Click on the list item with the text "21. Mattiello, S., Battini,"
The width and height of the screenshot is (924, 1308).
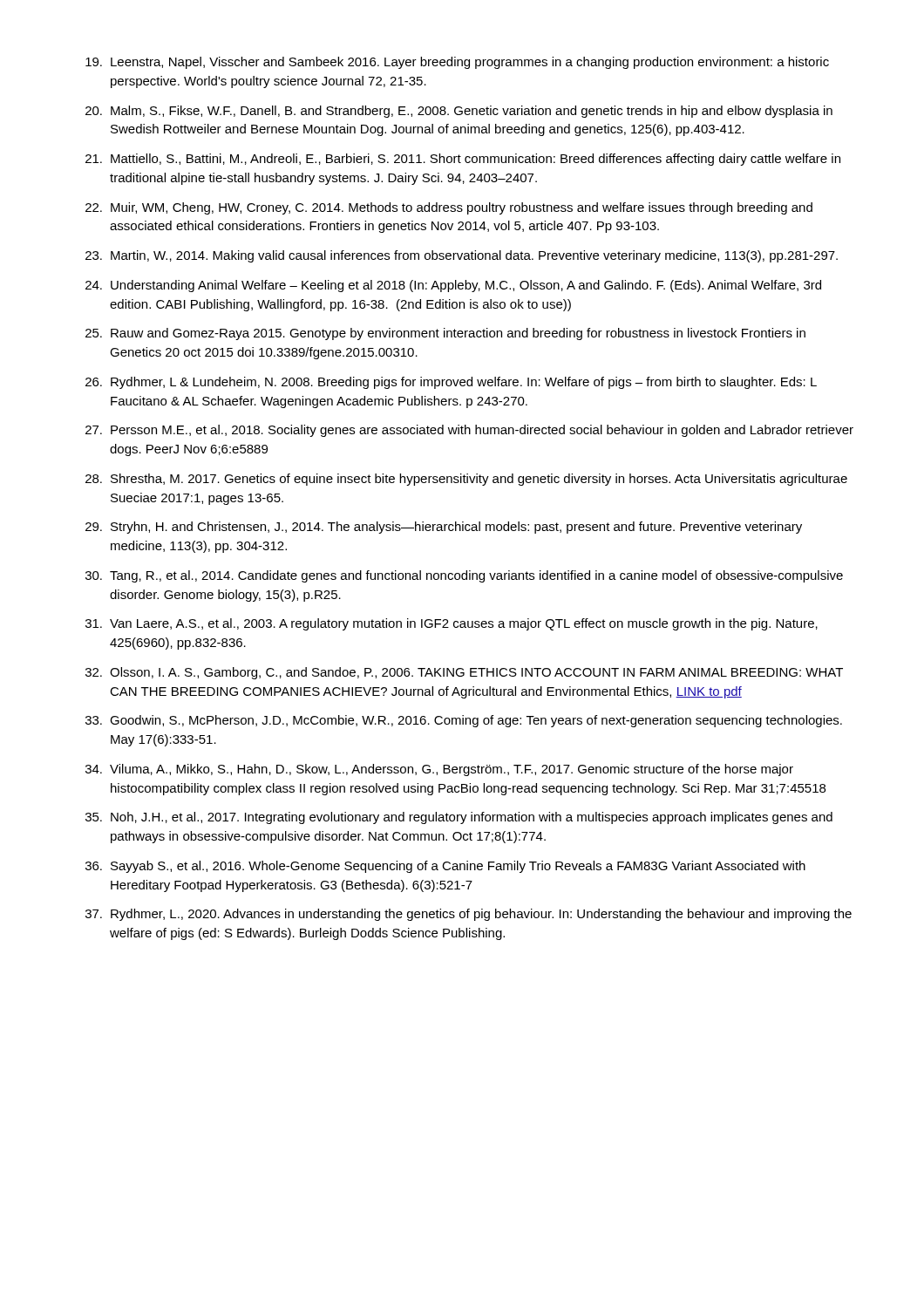coord(462,168)
